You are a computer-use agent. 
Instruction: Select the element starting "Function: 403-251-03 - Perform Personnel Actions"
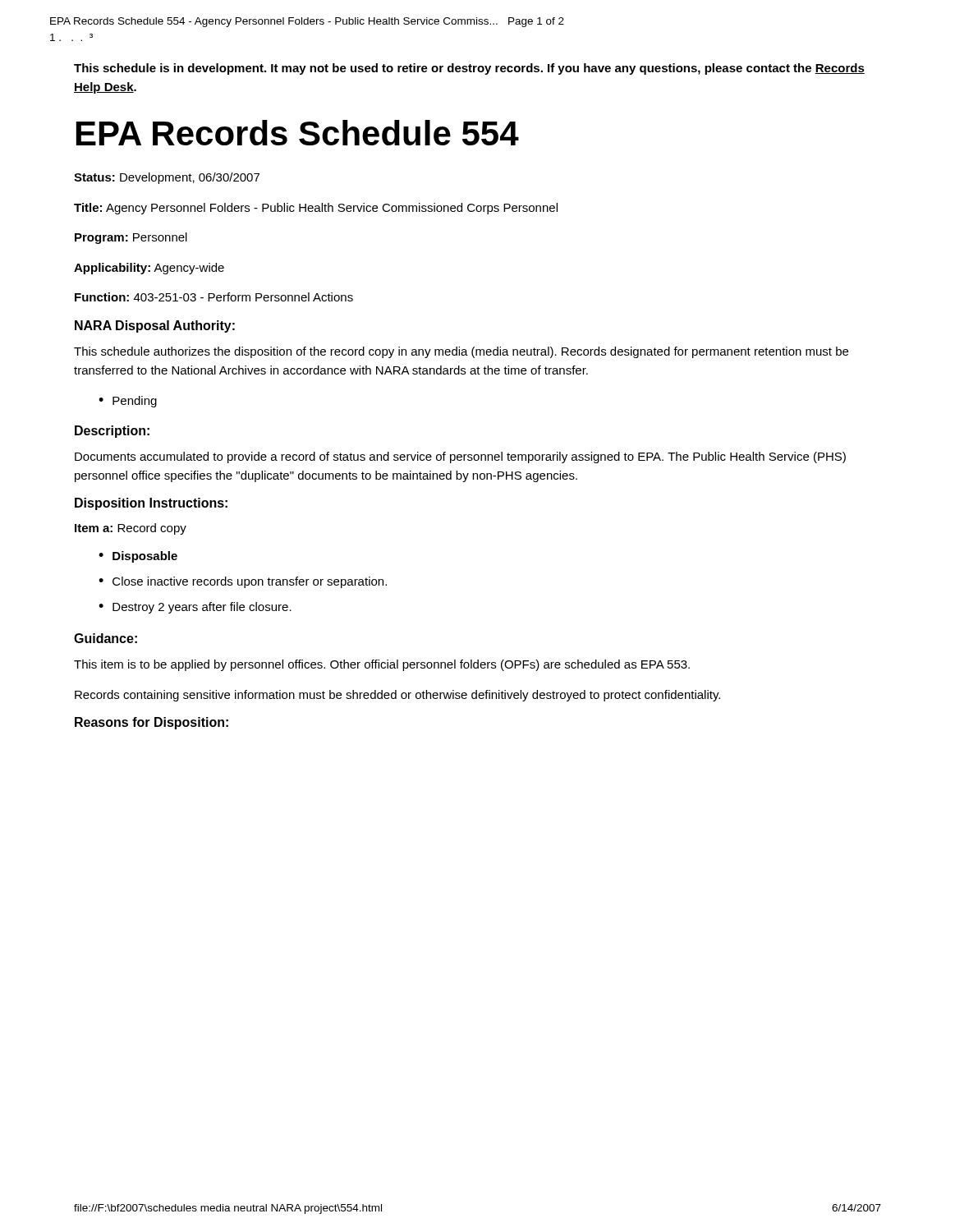[214, 297]
